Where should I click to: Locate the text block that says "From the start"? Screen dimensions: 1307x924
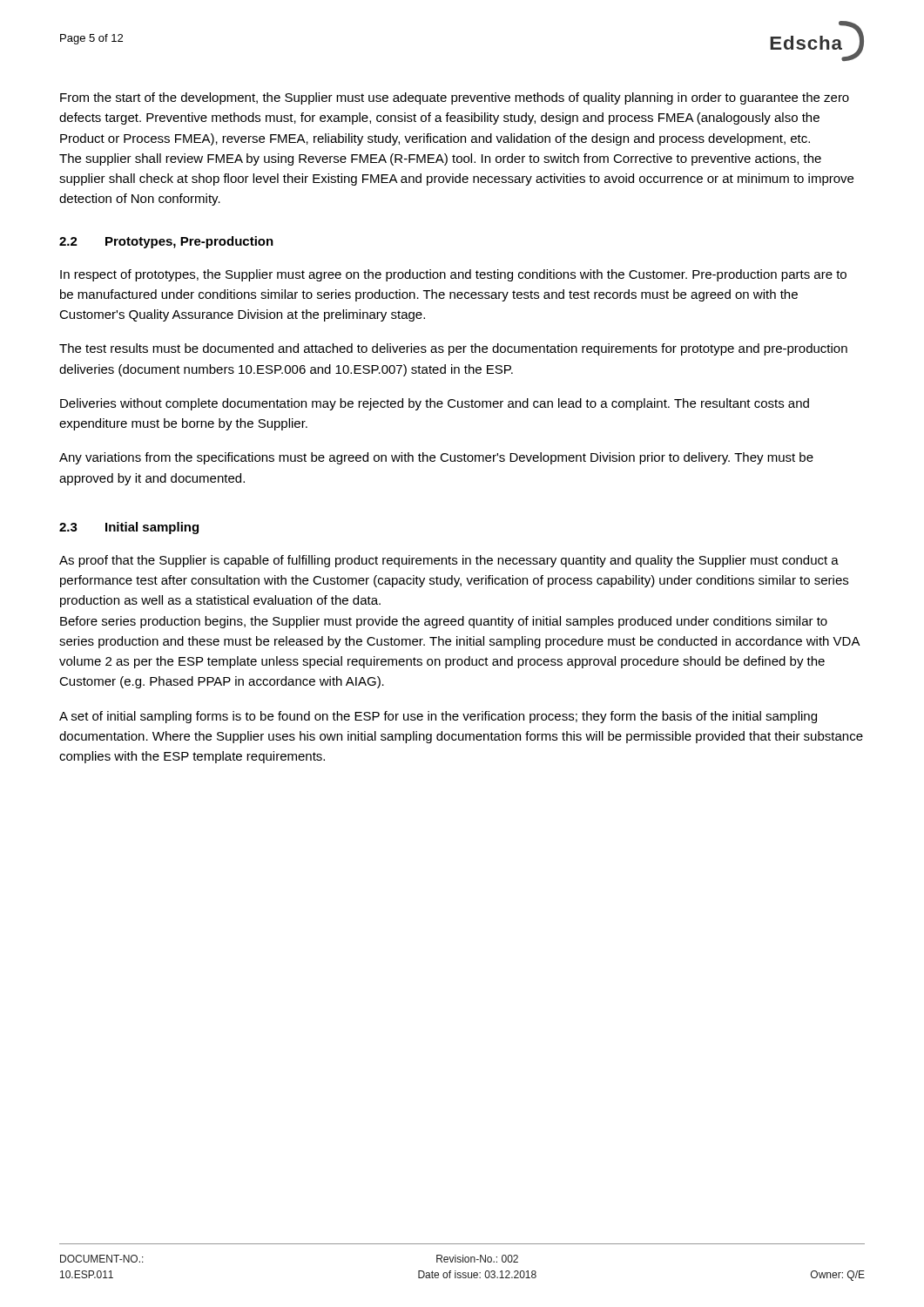457,148
